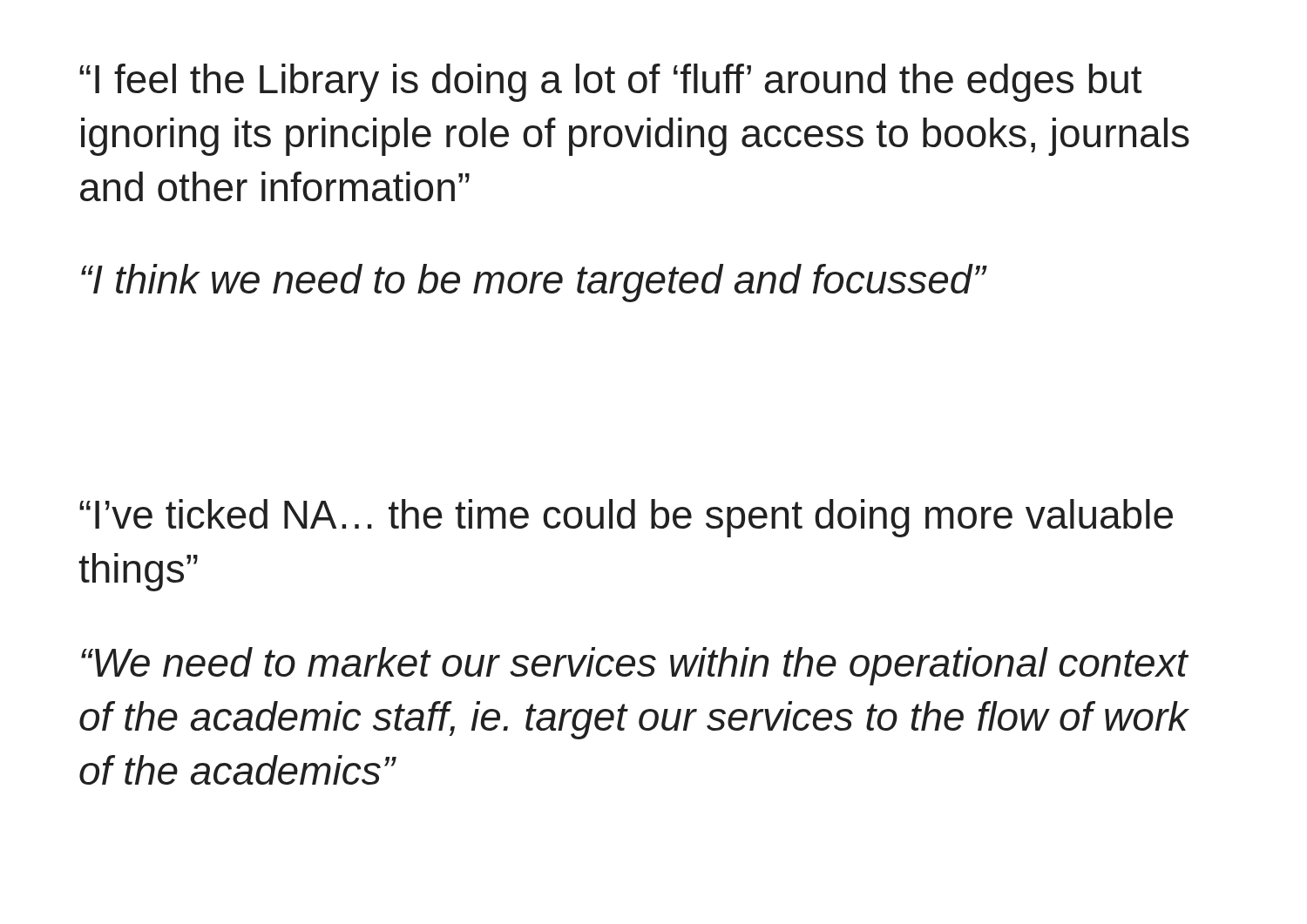The image size is (1307, 924).
Task: Navigate to the region starting "“We need to market our services"
Action: point(633,717)
